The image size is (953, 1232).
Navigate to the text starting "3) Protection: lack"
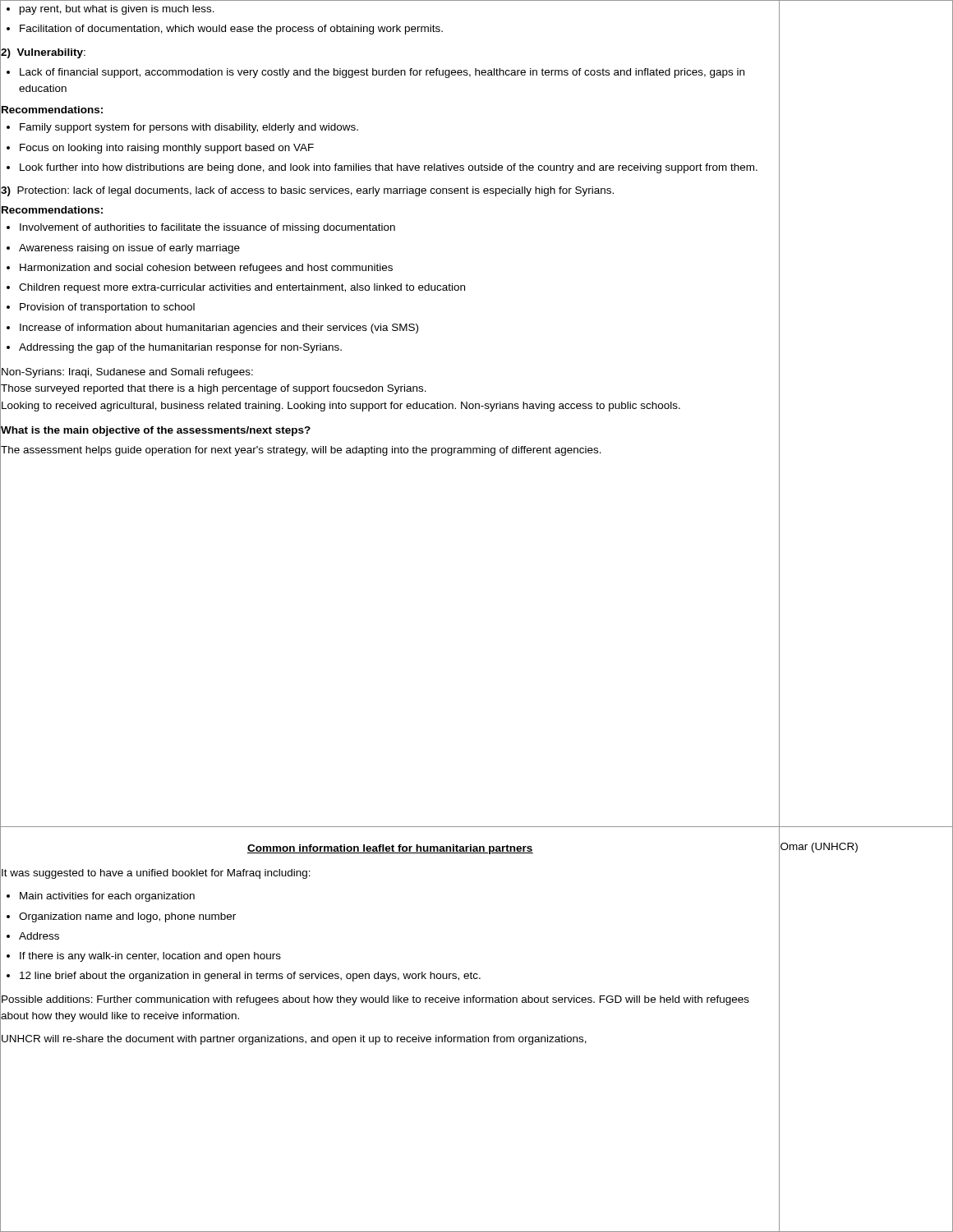[x=390, y=191]
